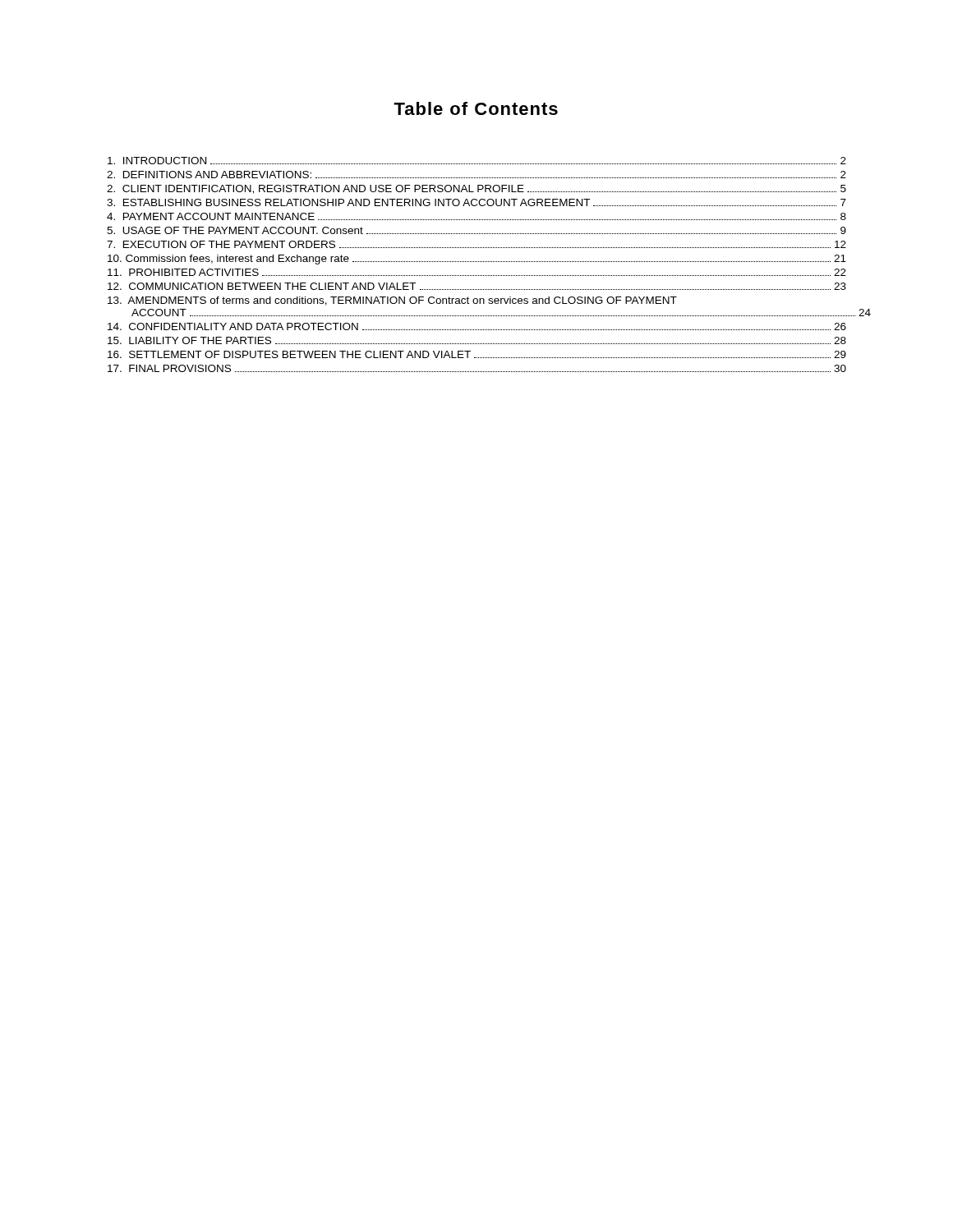Click on the text block starting "12. COMMUNICATION BETWEEN THE CLIENT AND VIALET"

(x=476, y=286)
